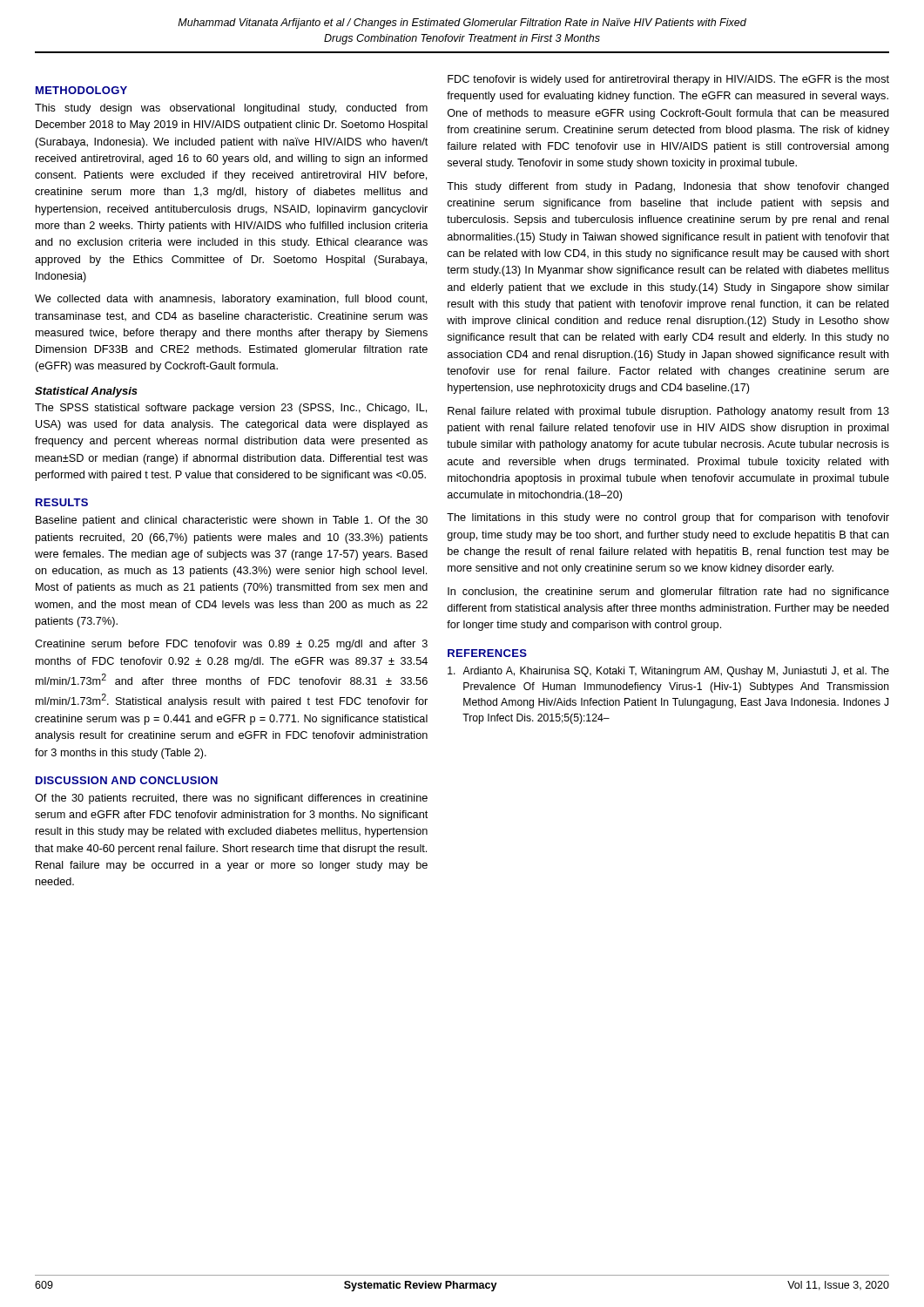Locate the block of text that opens with "Ardianto A, Khairunisa SQ, Kotaki T, Witaningrum"
Screen dimensions: 1307x924
668,694
